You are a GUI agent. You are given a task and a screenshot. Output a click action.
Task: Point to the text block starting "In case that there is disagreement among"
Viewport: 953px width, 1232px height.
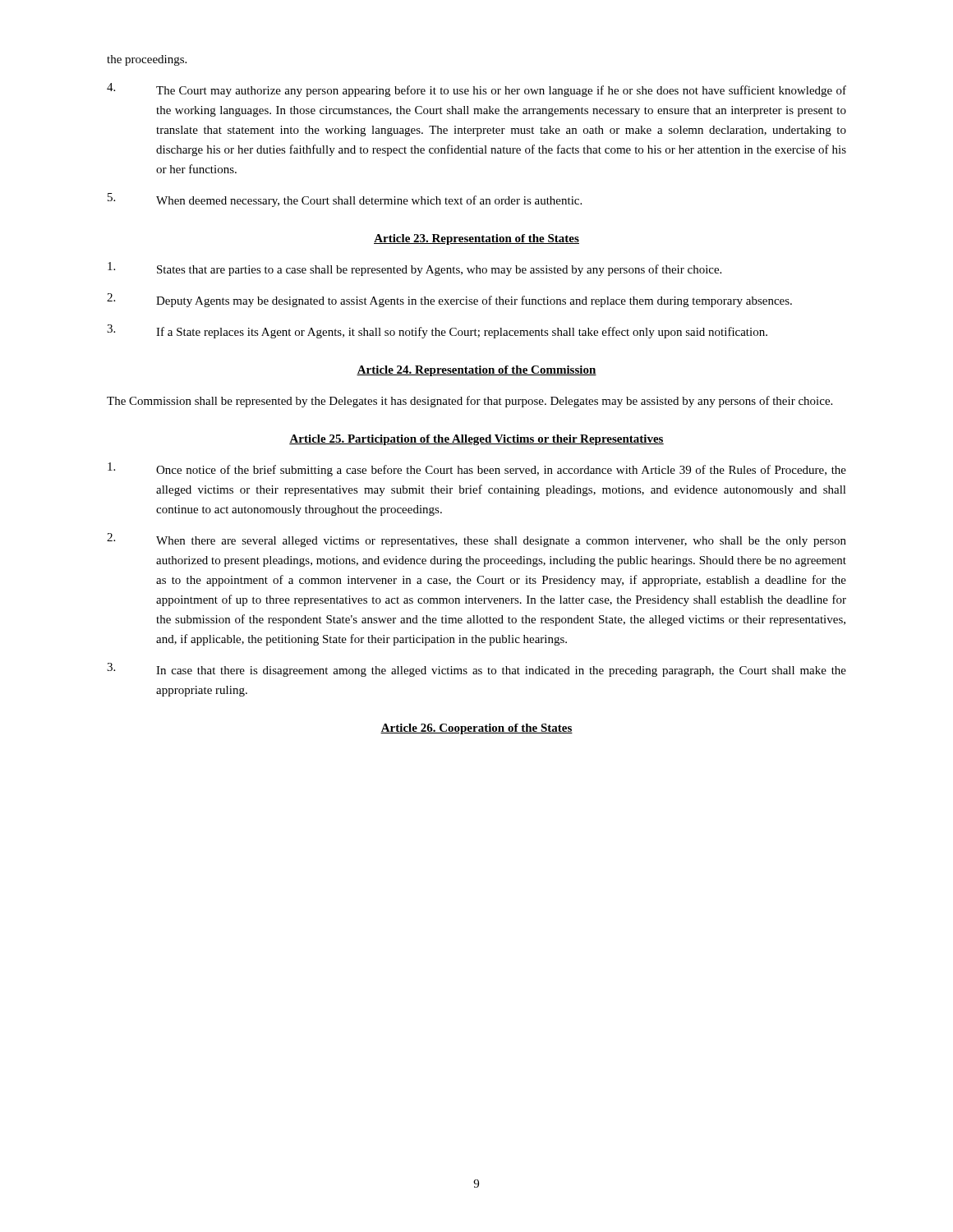click(x=476, y=680)
